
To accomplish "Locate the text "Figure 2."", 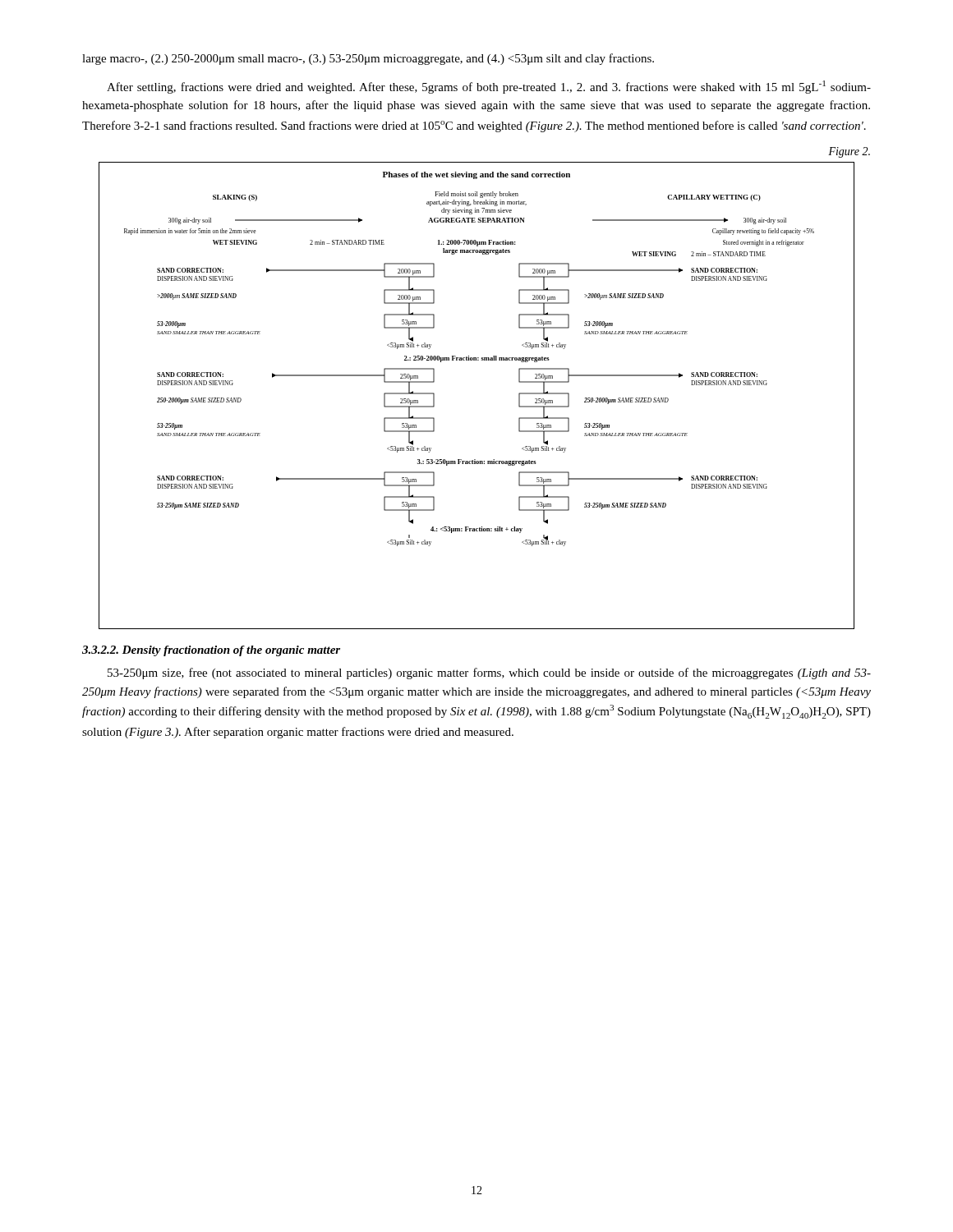I will point(850,152).
